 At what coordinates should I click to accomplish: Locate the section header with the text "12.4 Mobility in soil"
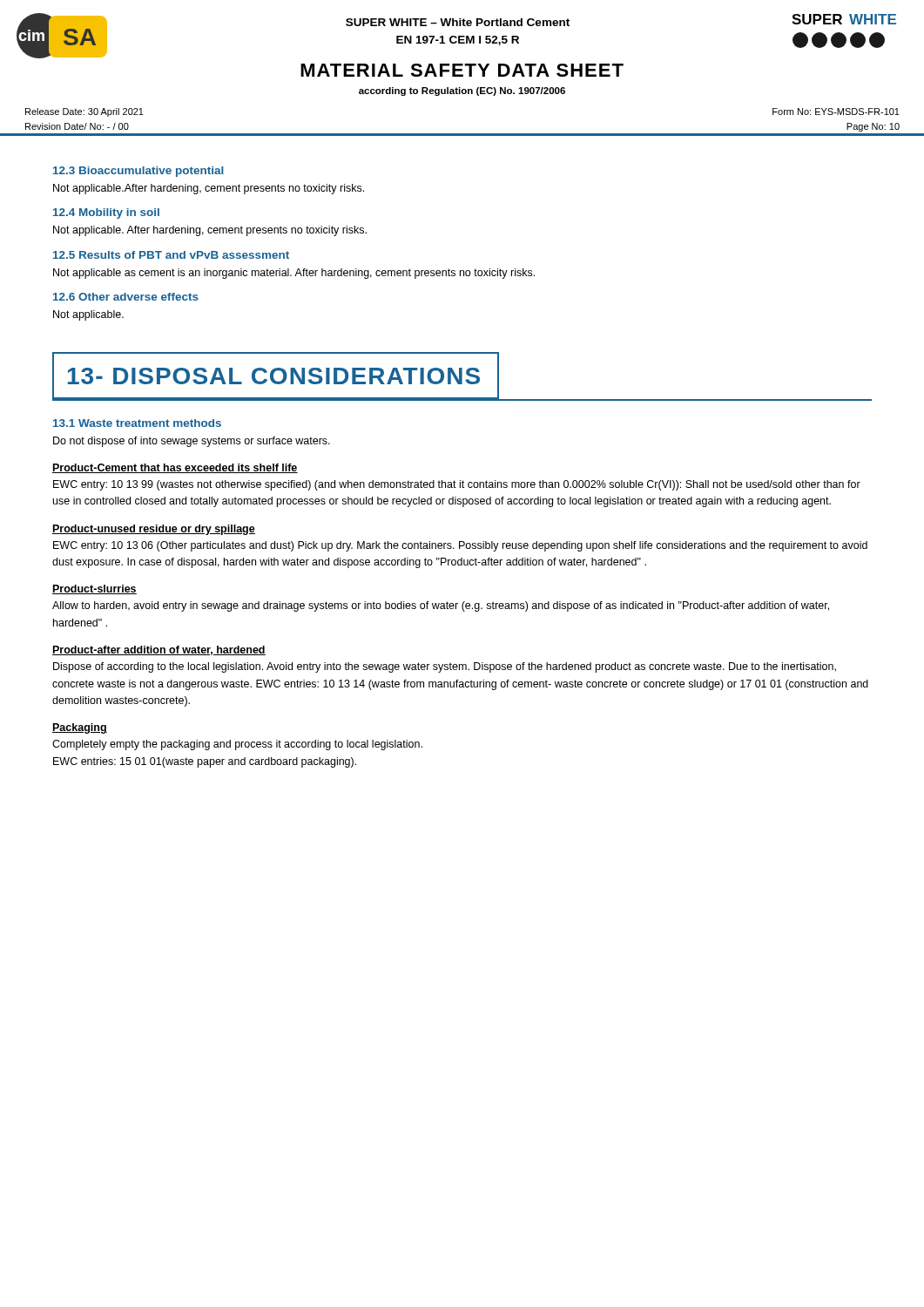(x=106, y=213)
